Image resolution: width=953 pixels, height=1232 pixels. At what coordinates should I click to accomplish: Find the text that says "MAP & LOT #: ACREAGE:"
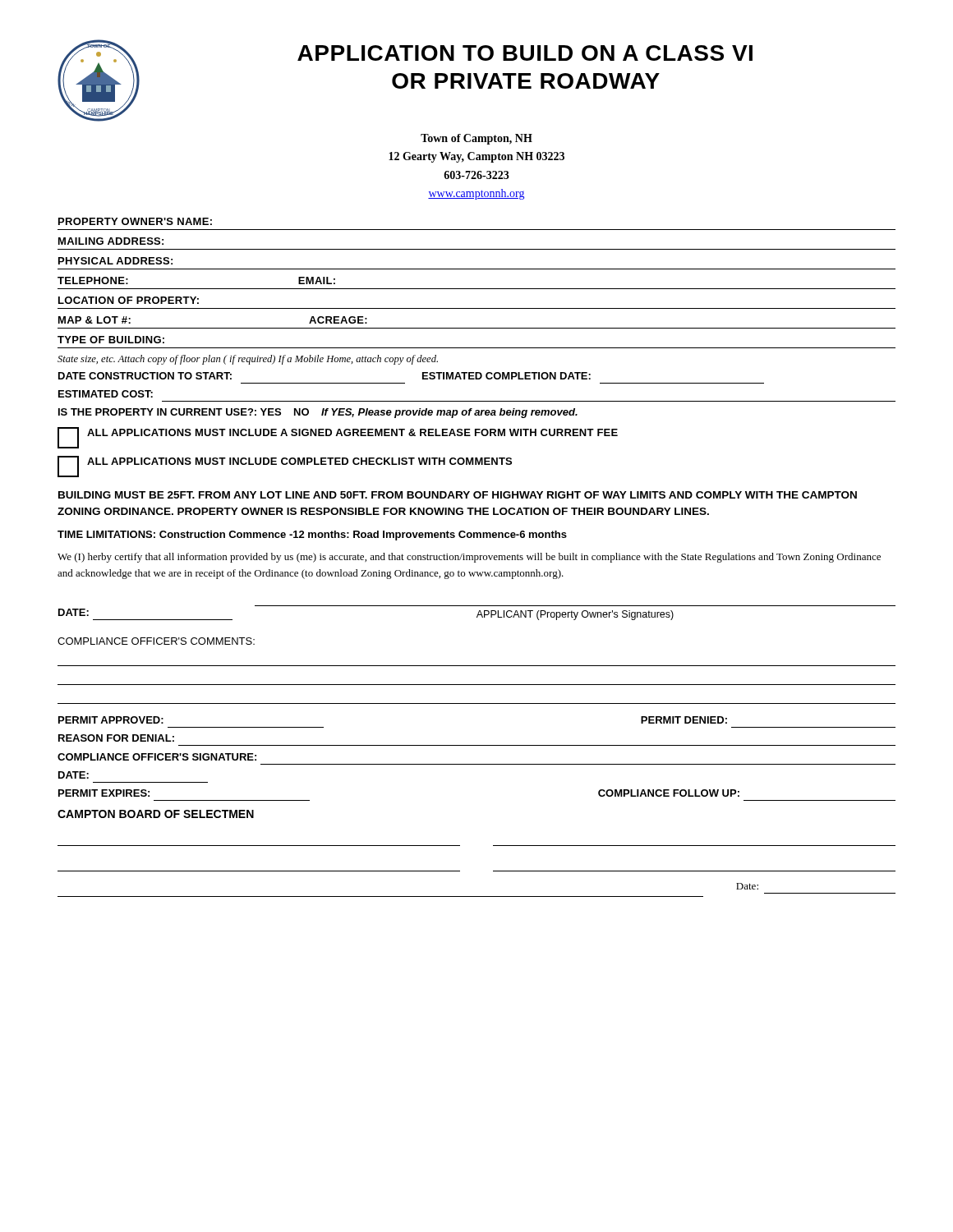(x=476, y=320)
